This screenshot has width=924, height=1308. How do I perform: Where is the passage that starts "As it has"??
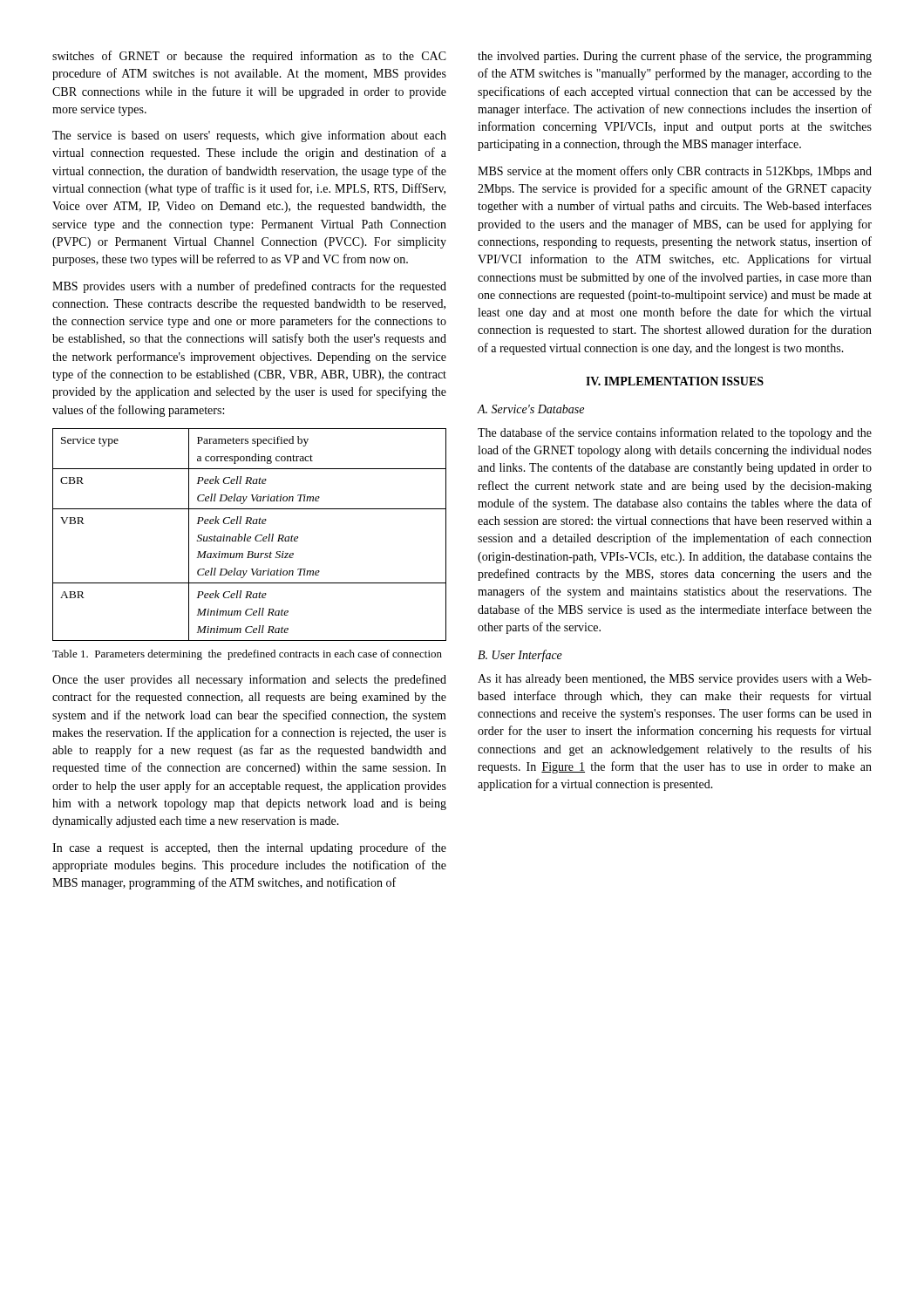pyautogui.click(x=675, y=732)
